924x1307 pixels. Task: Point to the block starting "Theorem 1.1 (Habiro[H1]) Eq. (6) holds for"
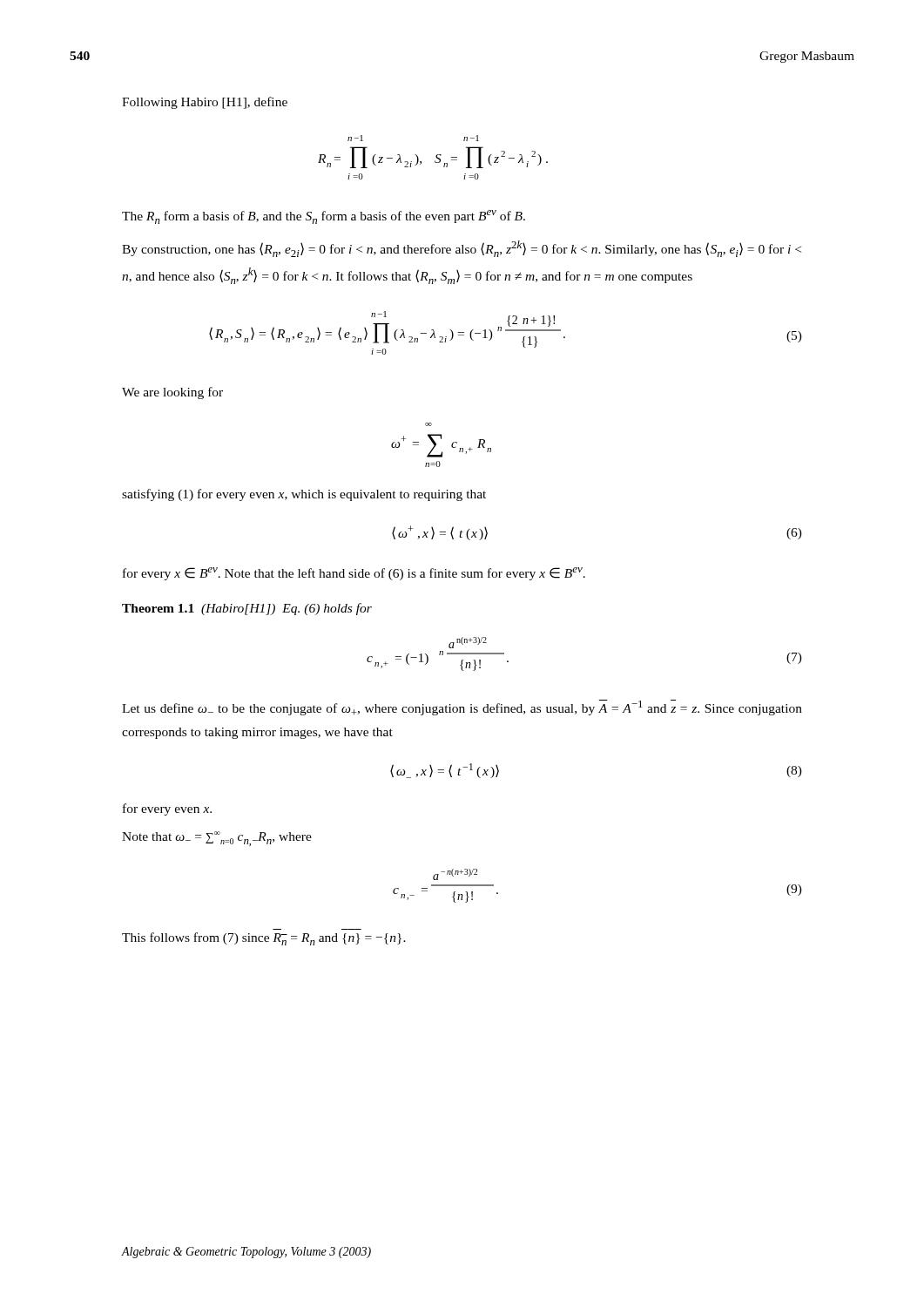(247, 608)
